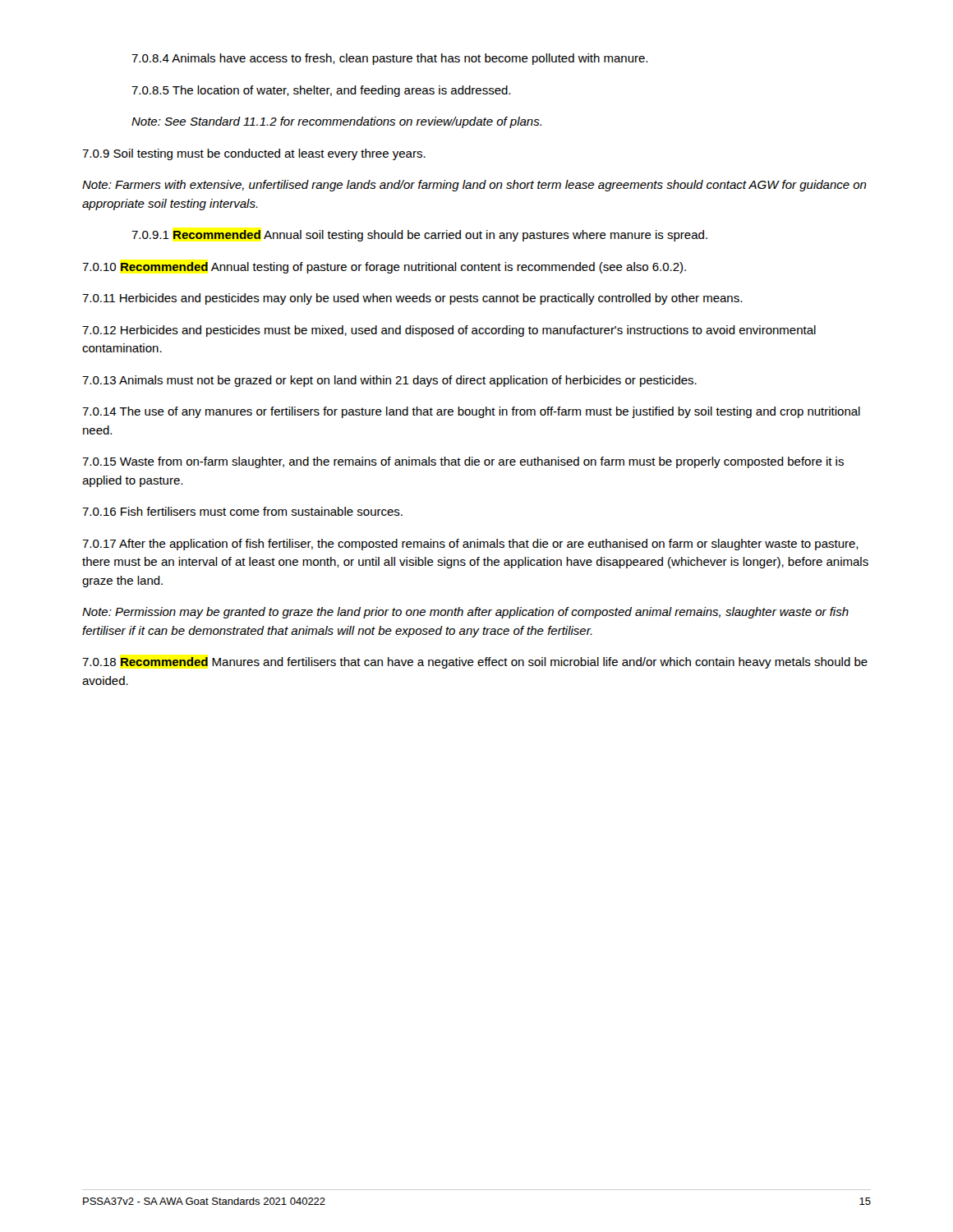Viewport: 953px width, 1232px height.
Task: Navigate to the passage starting "Note: Farmers with extensive, unfertilised range lands and/or"
Action: tap(474, 194)
